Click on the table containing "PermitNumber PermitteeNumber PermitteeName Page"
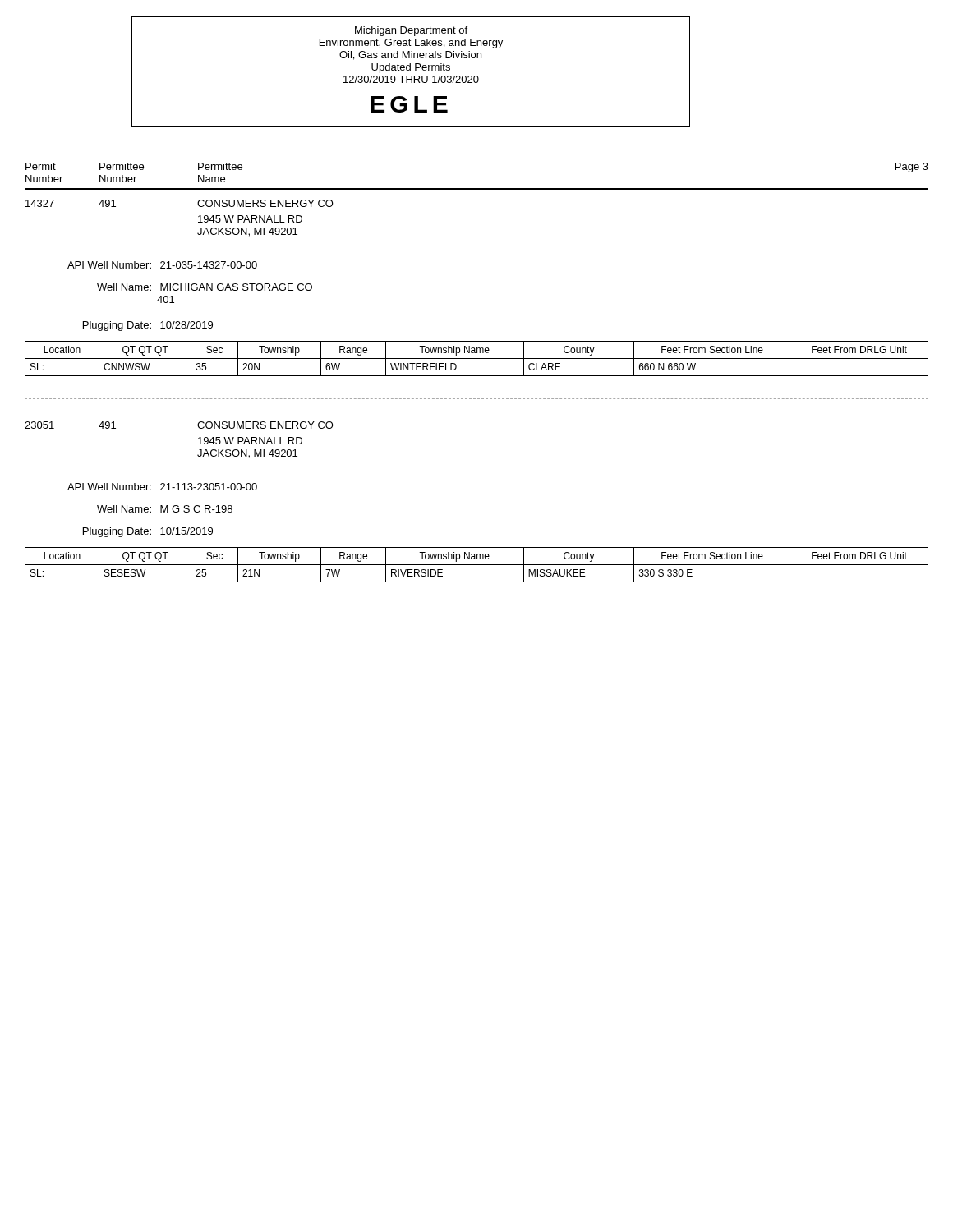This screenshot has height=1232, width=953. click(476, 175)
